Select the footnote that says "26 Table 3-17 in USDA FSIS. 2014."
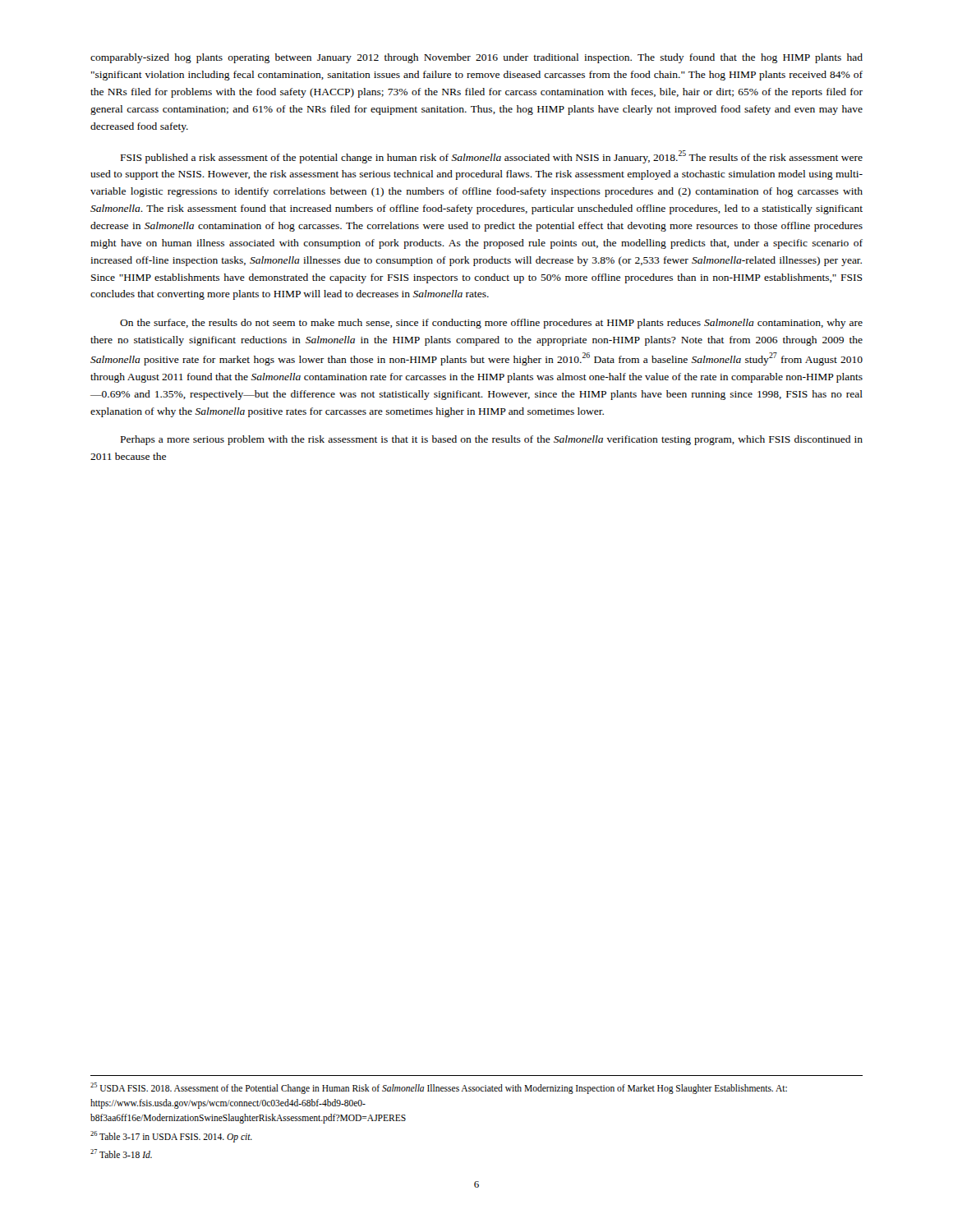 (x=171, y=1137)
